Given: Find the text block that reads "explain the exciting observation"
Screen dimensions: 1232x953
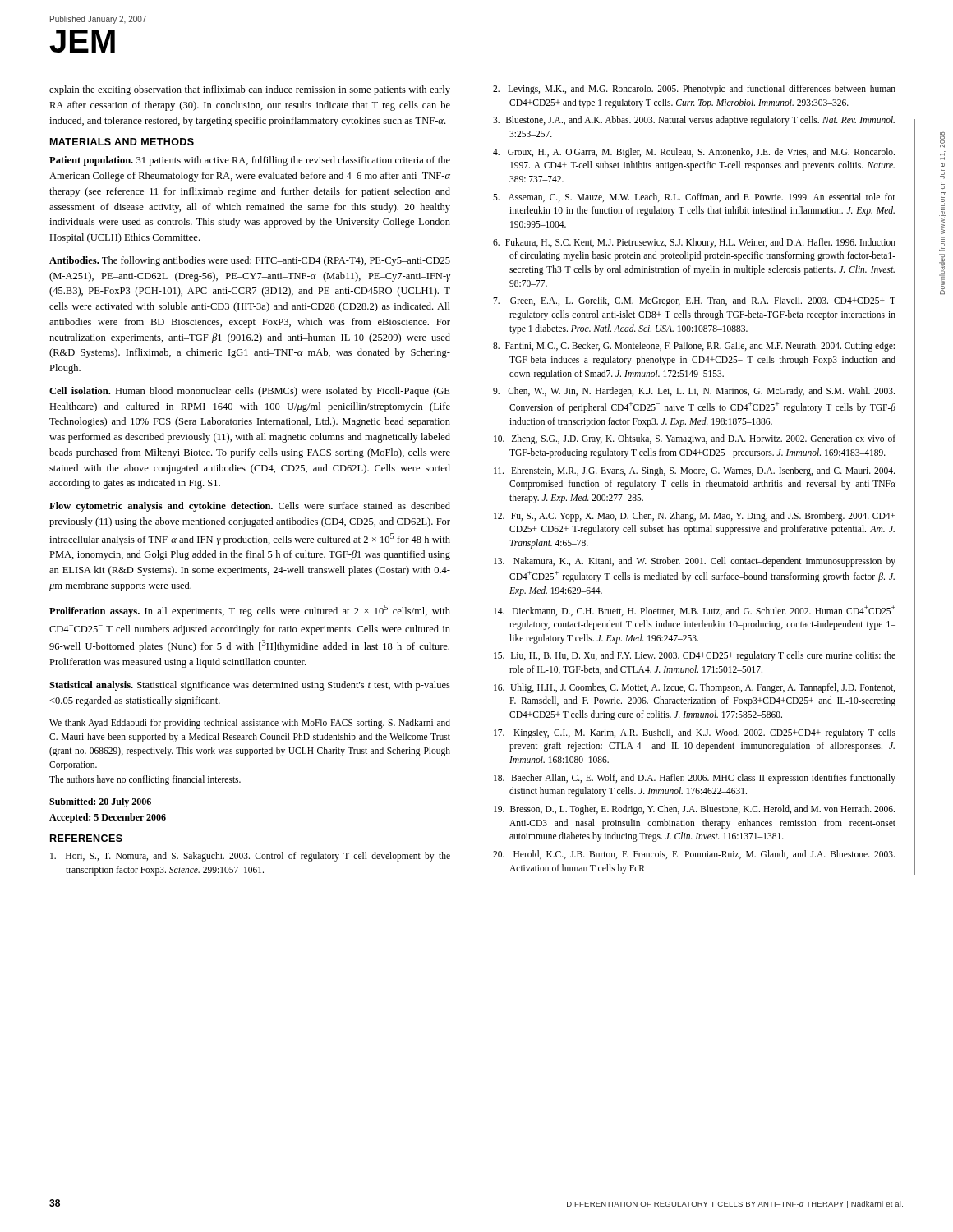Looking at the screenshot, I should [x=250, y=105].
